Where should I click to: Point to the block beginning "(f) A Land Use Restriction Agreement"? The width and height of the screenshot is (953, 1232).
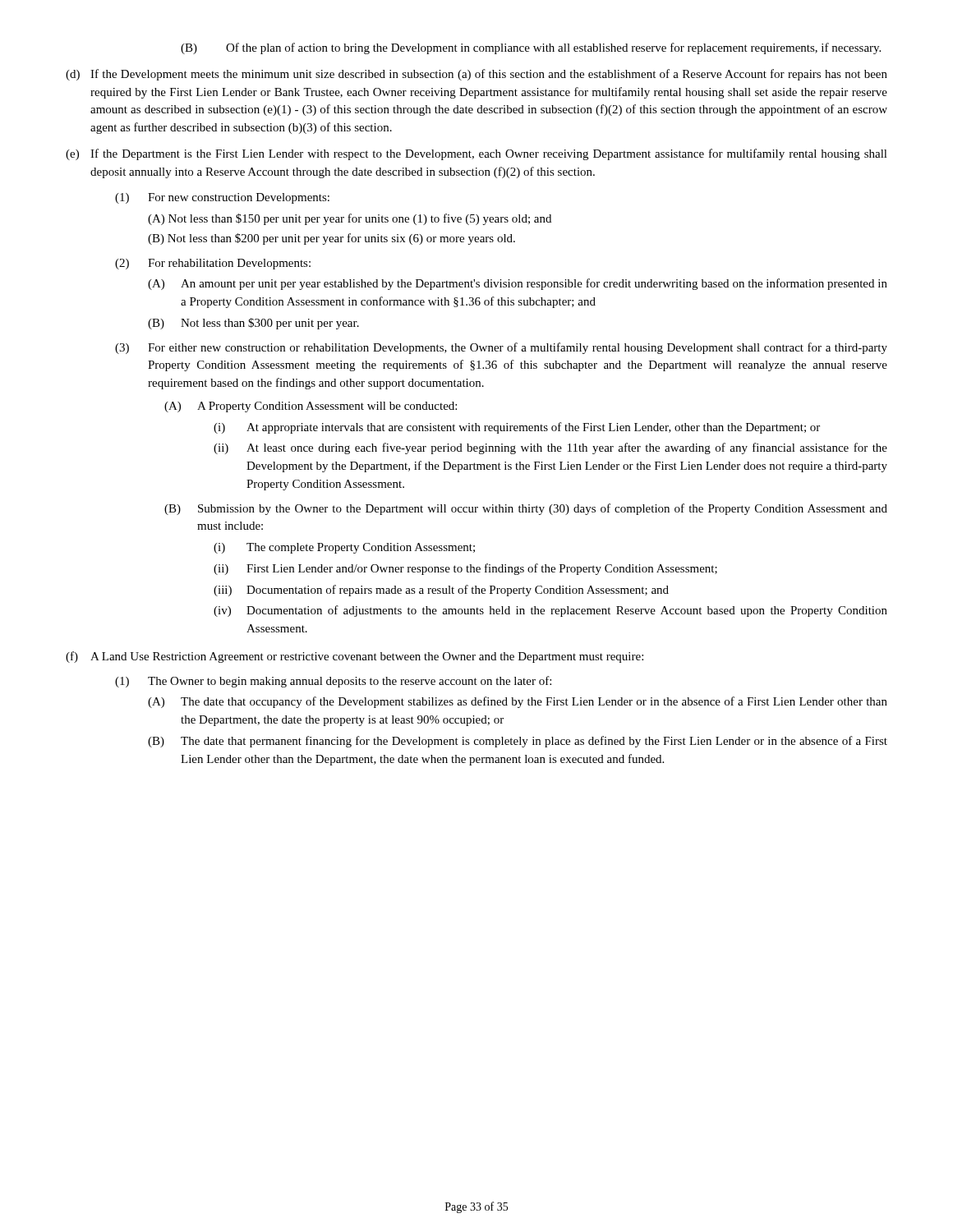(x=476, y=657)
